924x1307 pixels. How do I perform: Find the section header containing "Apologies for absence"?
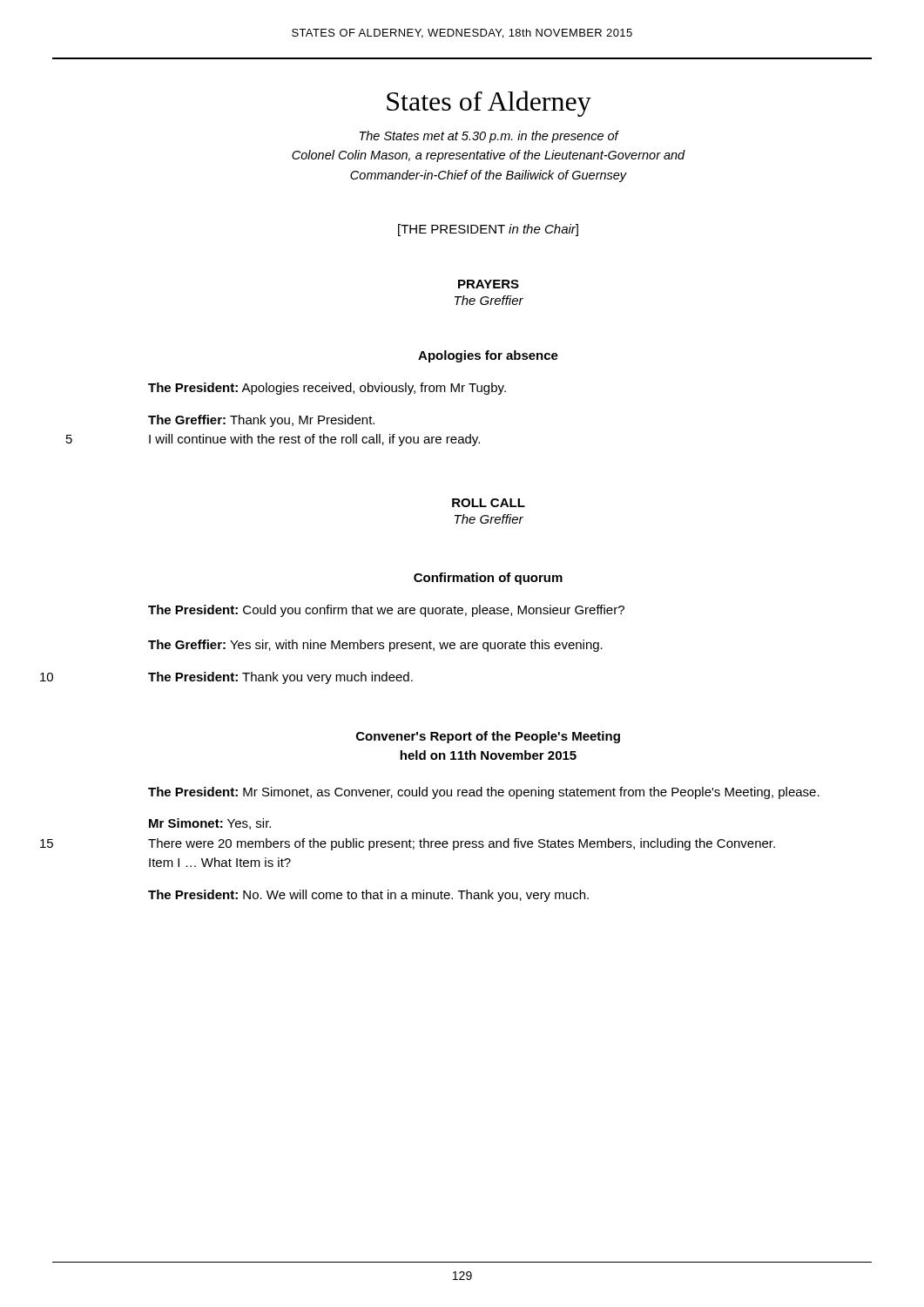pos(488,355)
